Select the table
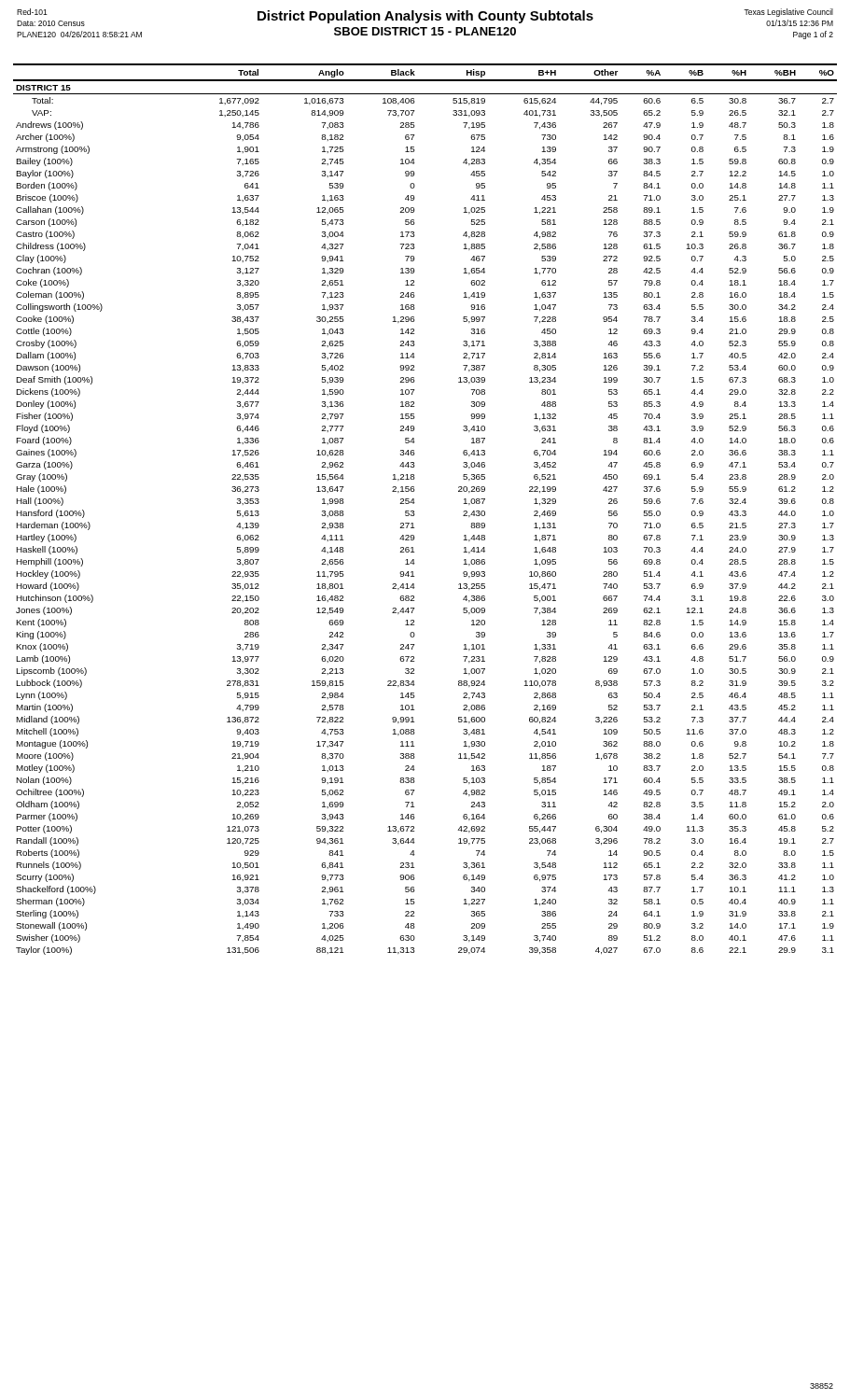This screenshot has width=850, height=1400. [425, 510]
